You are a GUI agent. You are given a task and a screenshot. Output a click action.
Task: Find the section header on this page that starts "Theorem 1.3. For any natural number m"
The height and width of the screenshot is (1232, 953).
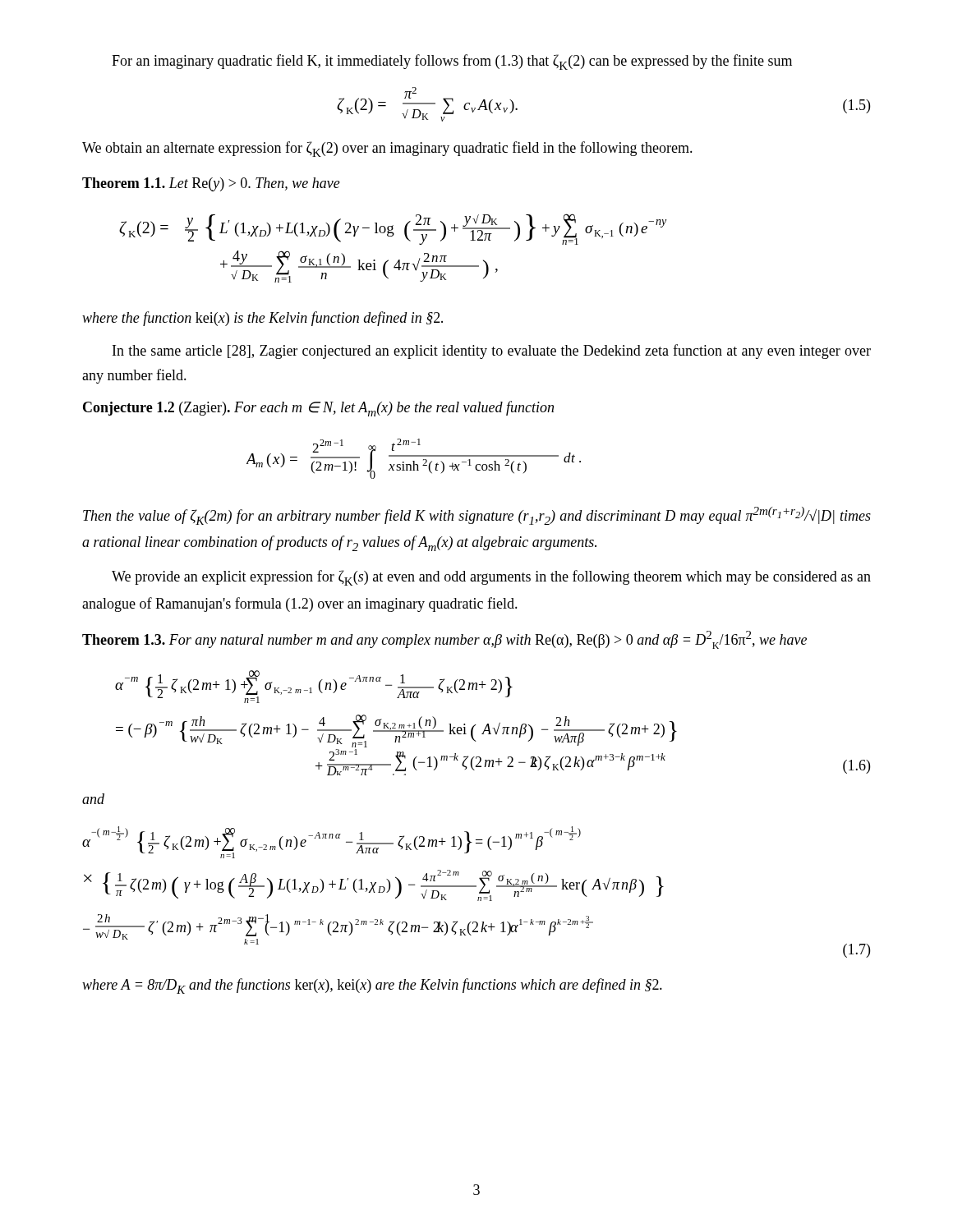pos(445,639)
